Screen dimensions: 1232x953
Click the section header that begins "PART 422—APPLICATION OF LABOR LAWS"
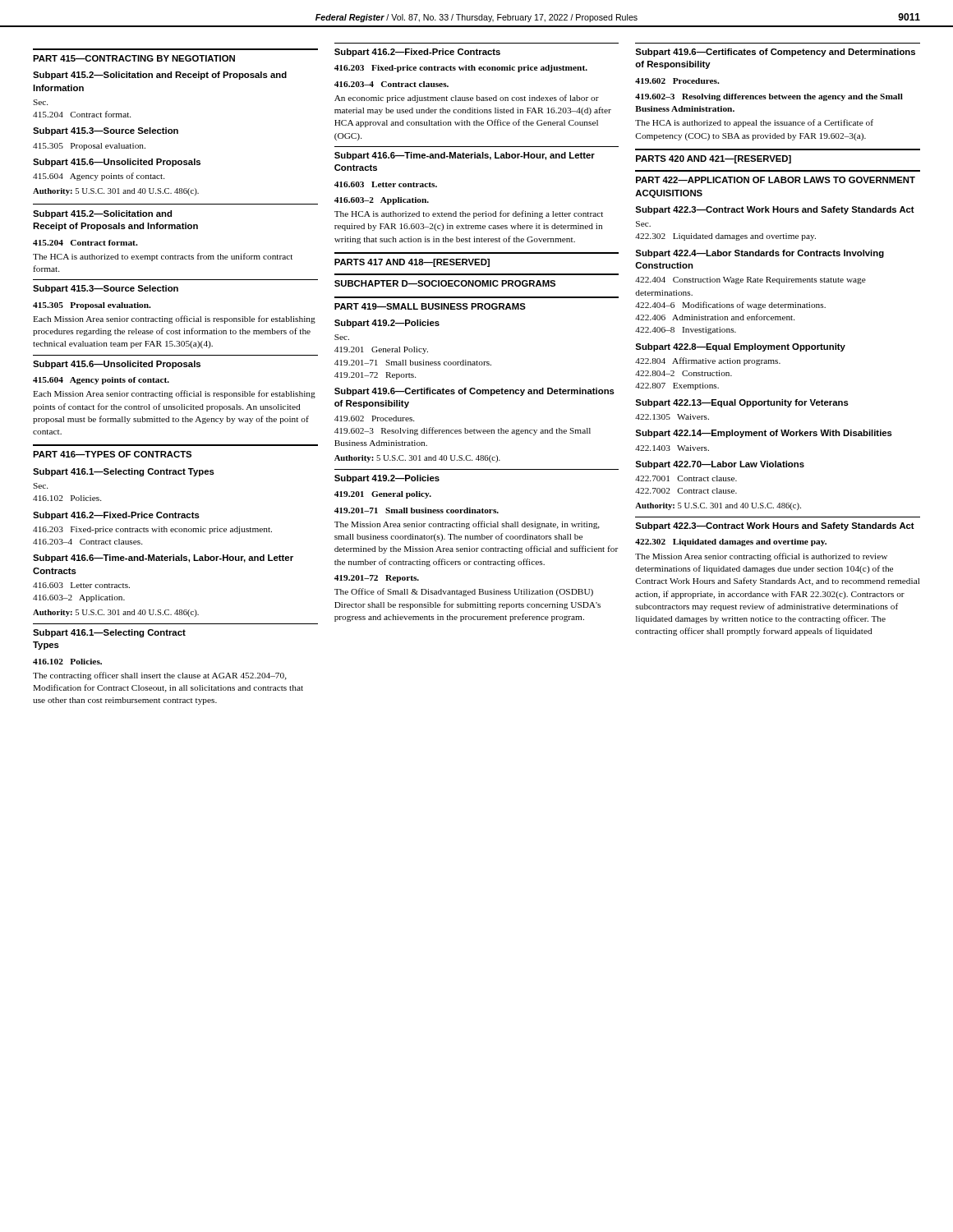click(x=775, y=186)
